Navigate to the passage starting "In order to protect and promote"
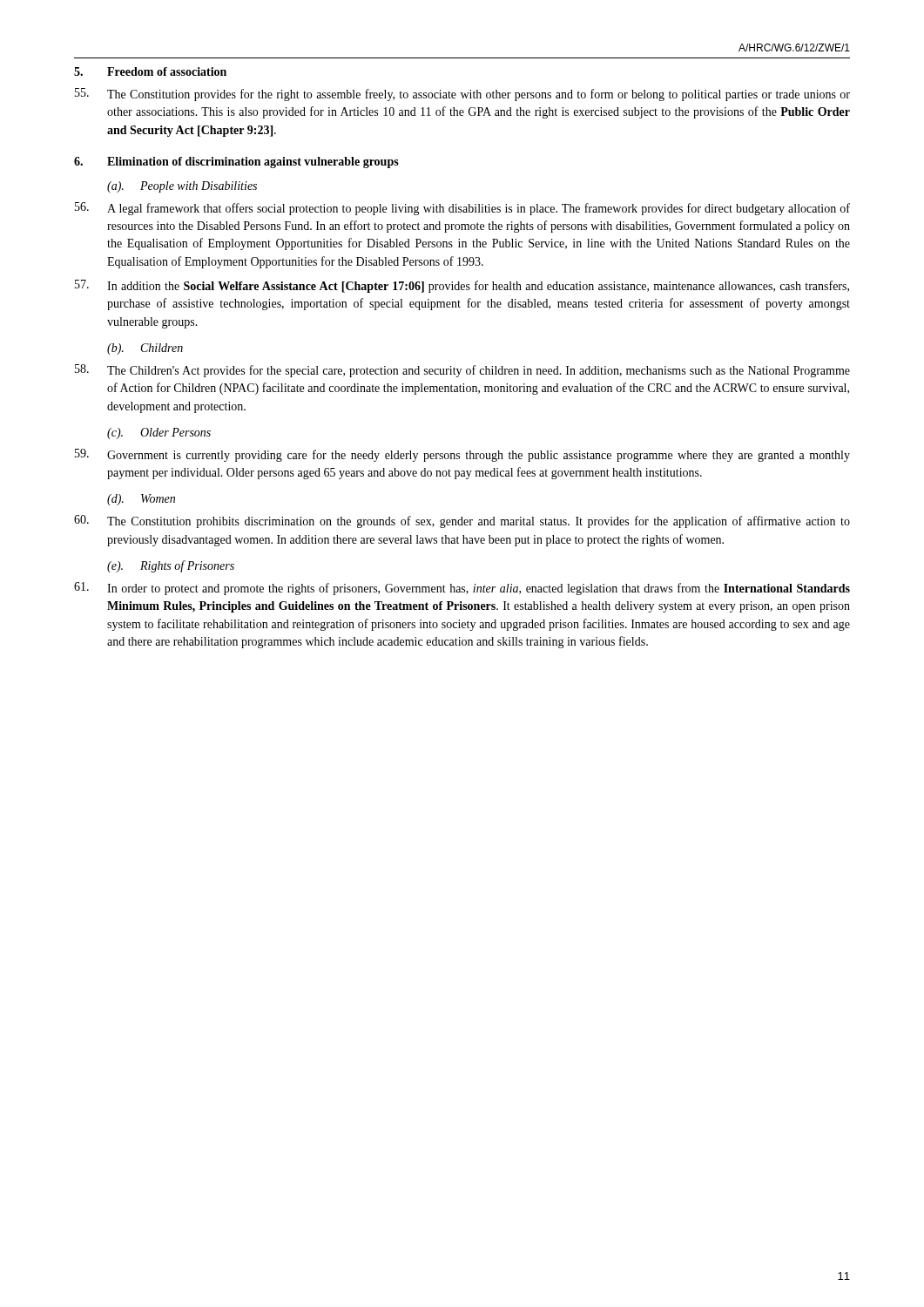 click(x=462, y=616)
